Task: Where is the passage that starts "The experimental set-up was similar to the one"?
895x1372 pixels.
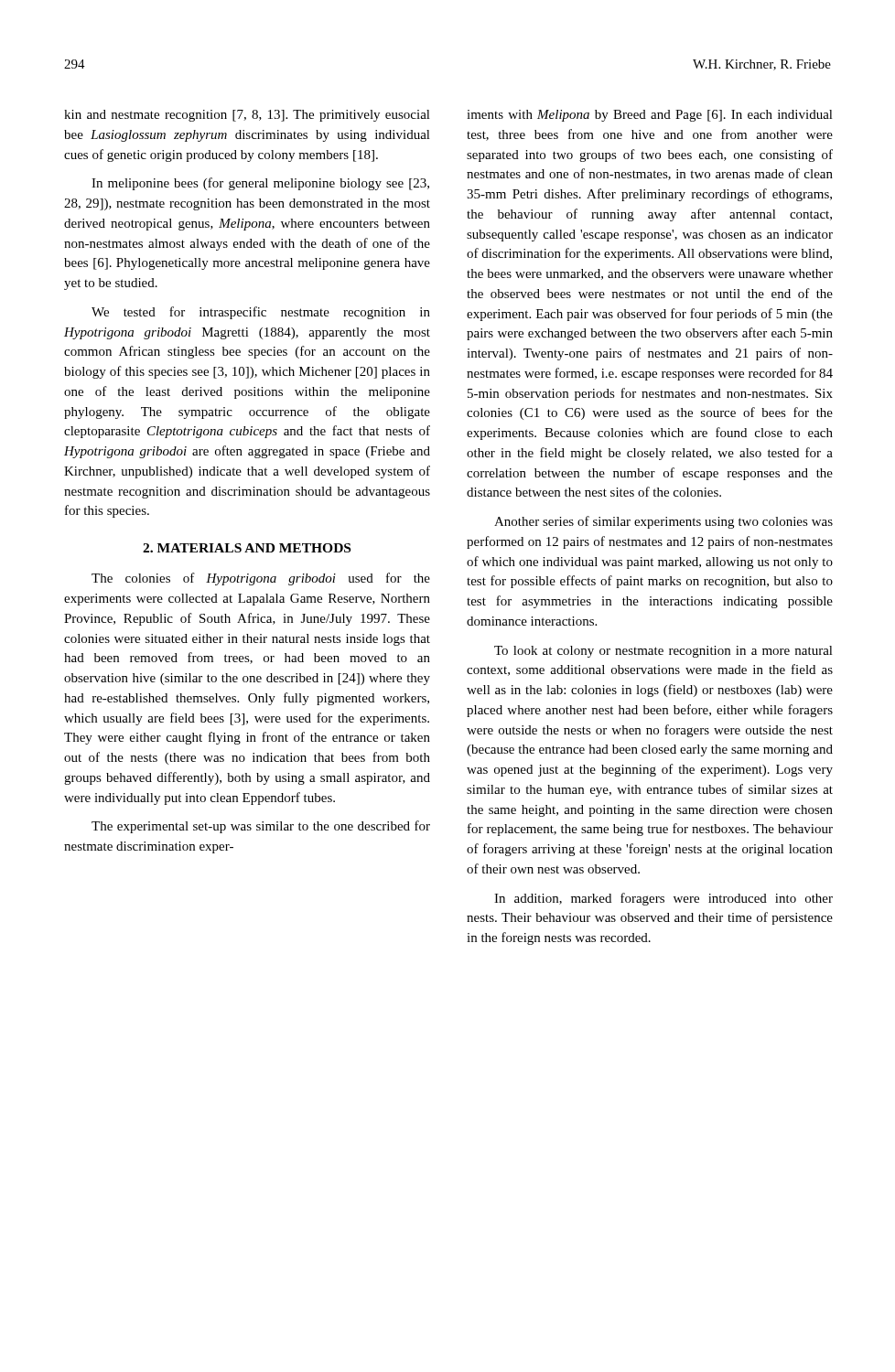Action: click(247, 837)
